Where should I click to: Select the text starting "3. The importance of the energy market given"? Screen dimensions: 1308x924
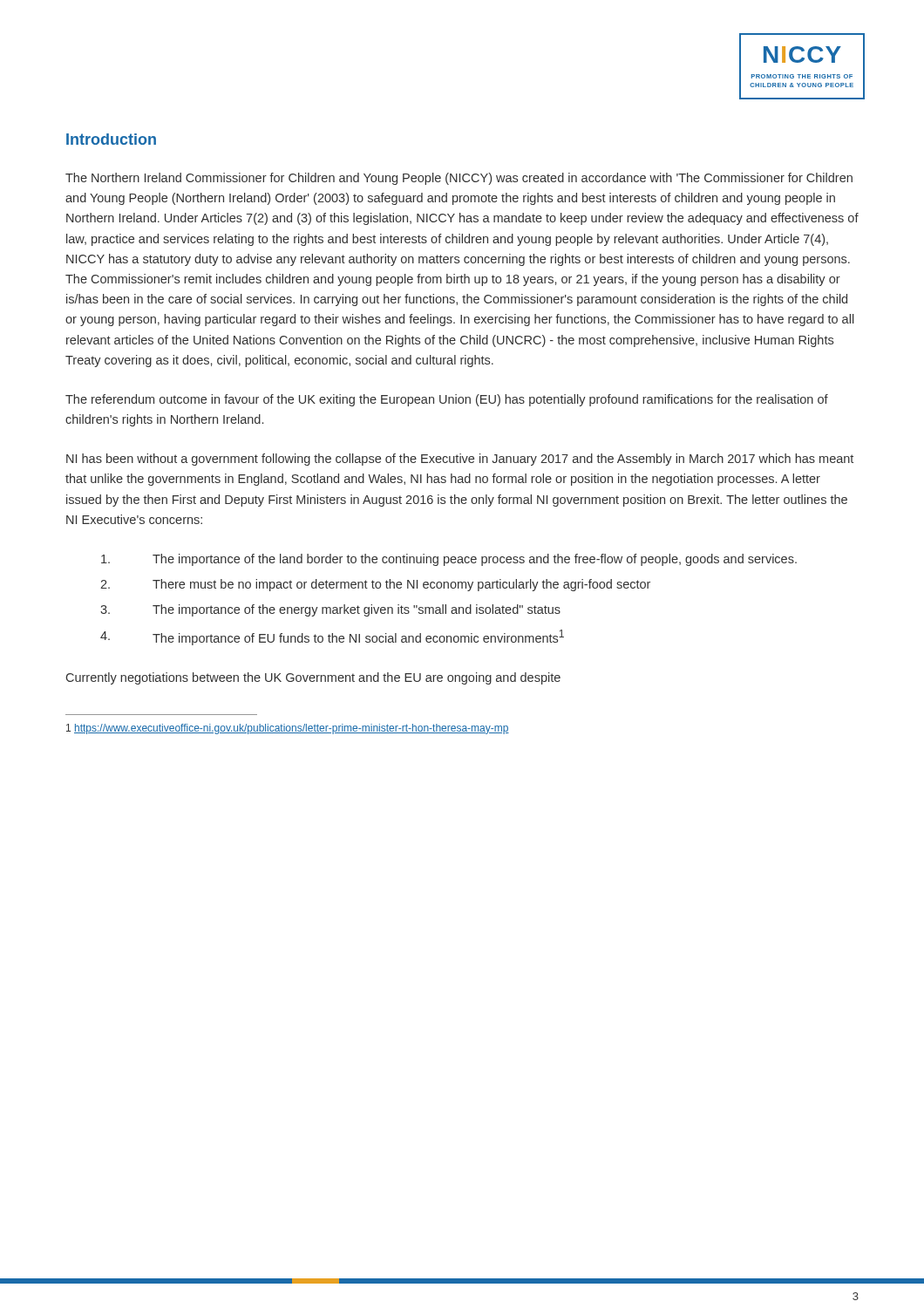[462, 610]
